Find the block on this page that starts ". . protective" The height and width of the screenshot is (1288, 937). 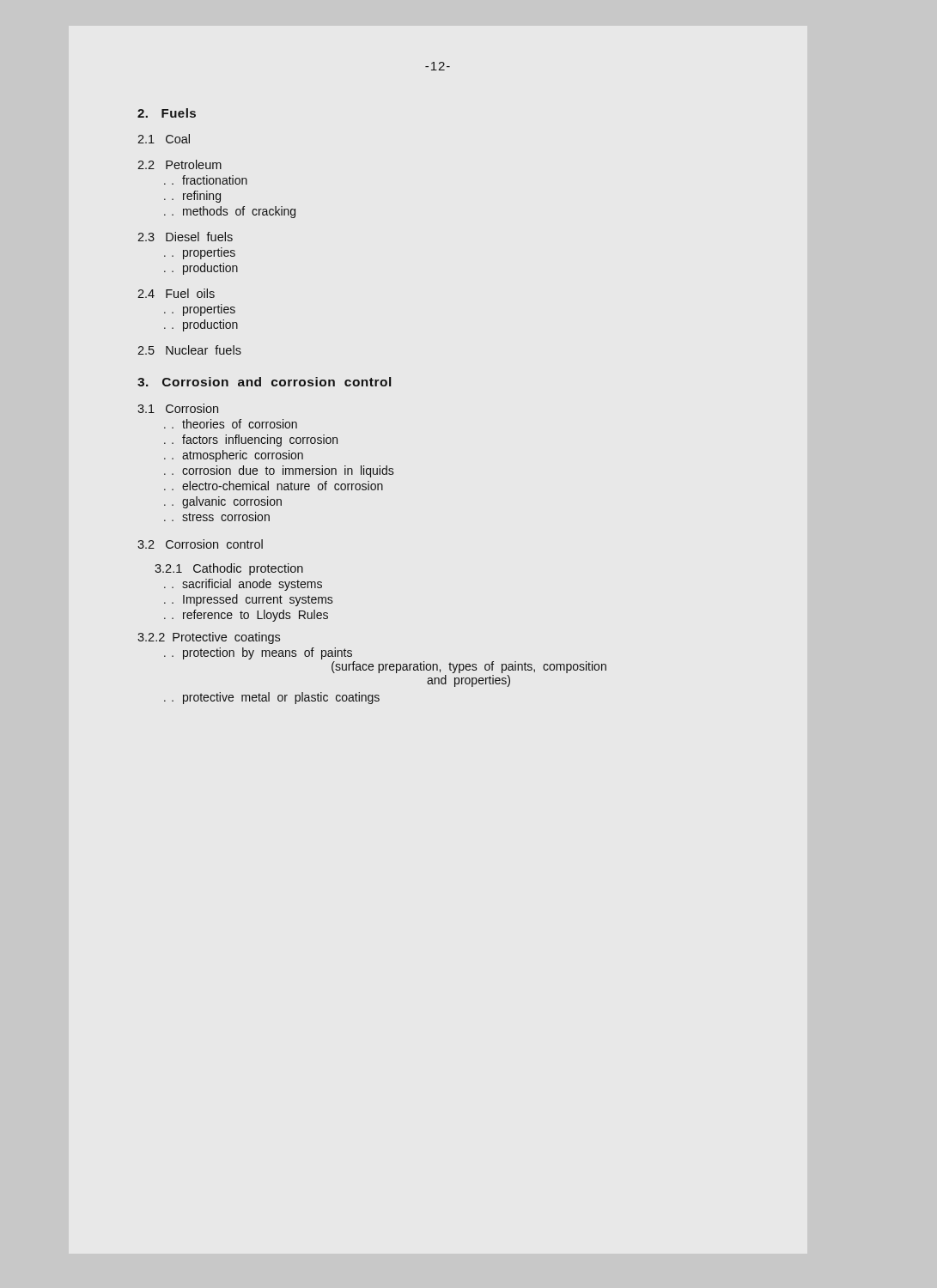point(272,698)
